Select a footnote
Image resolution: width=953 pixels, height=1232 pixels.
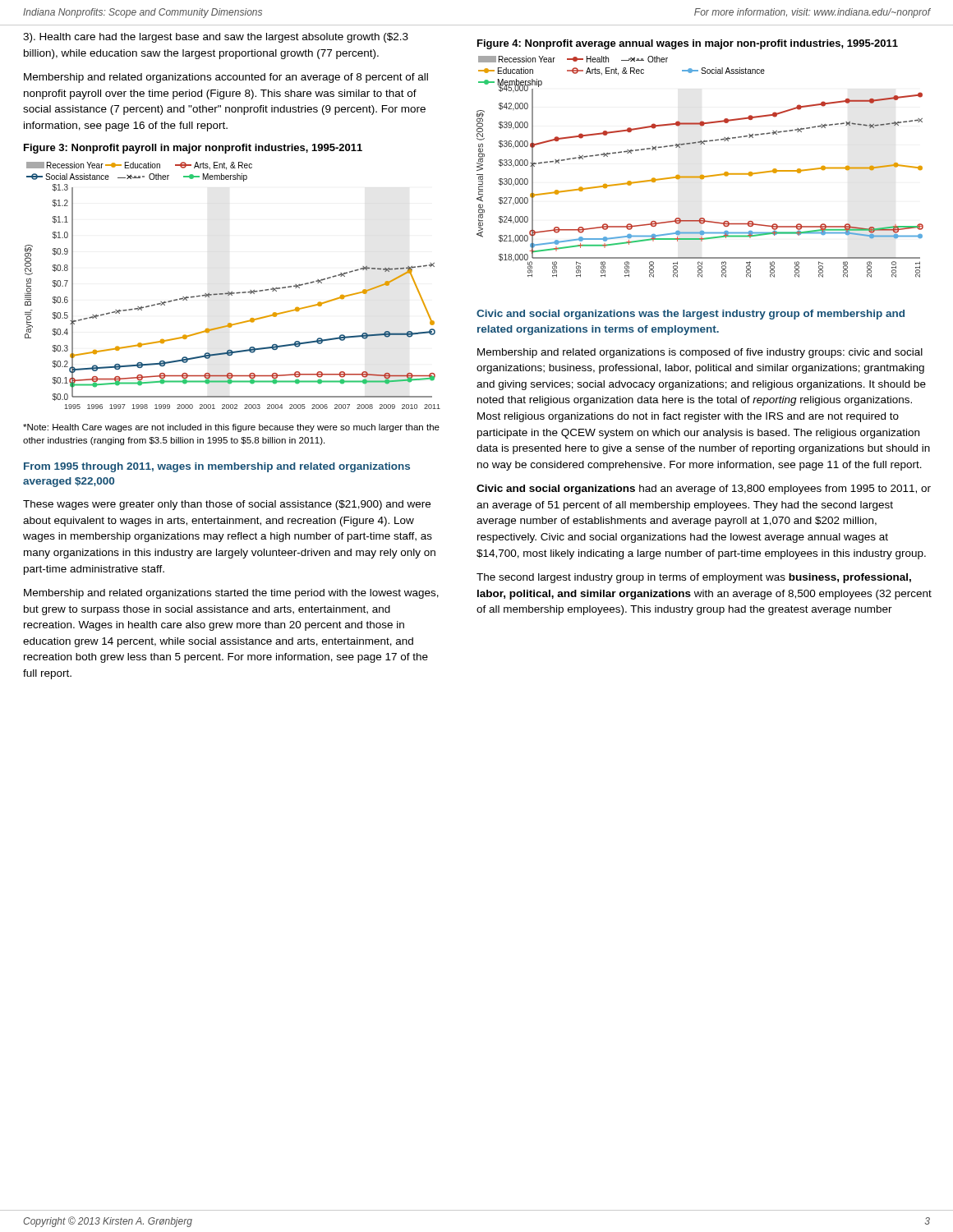point(231,434)
